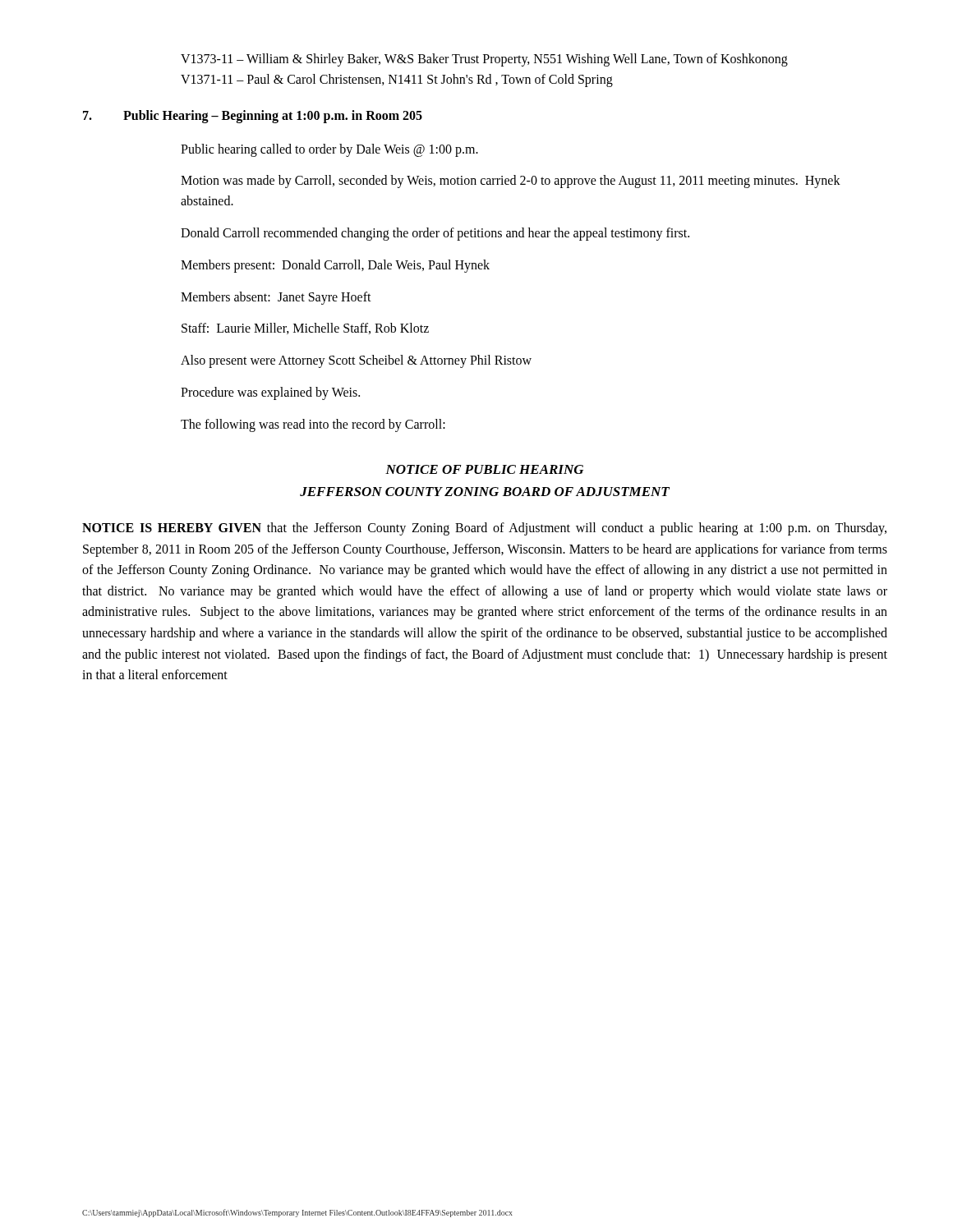Locate the text block containing "NOTICE IS HEREBY GIVEN that the Jefferson"
The width and height of the screenshot is (953, 1232).
485,601
